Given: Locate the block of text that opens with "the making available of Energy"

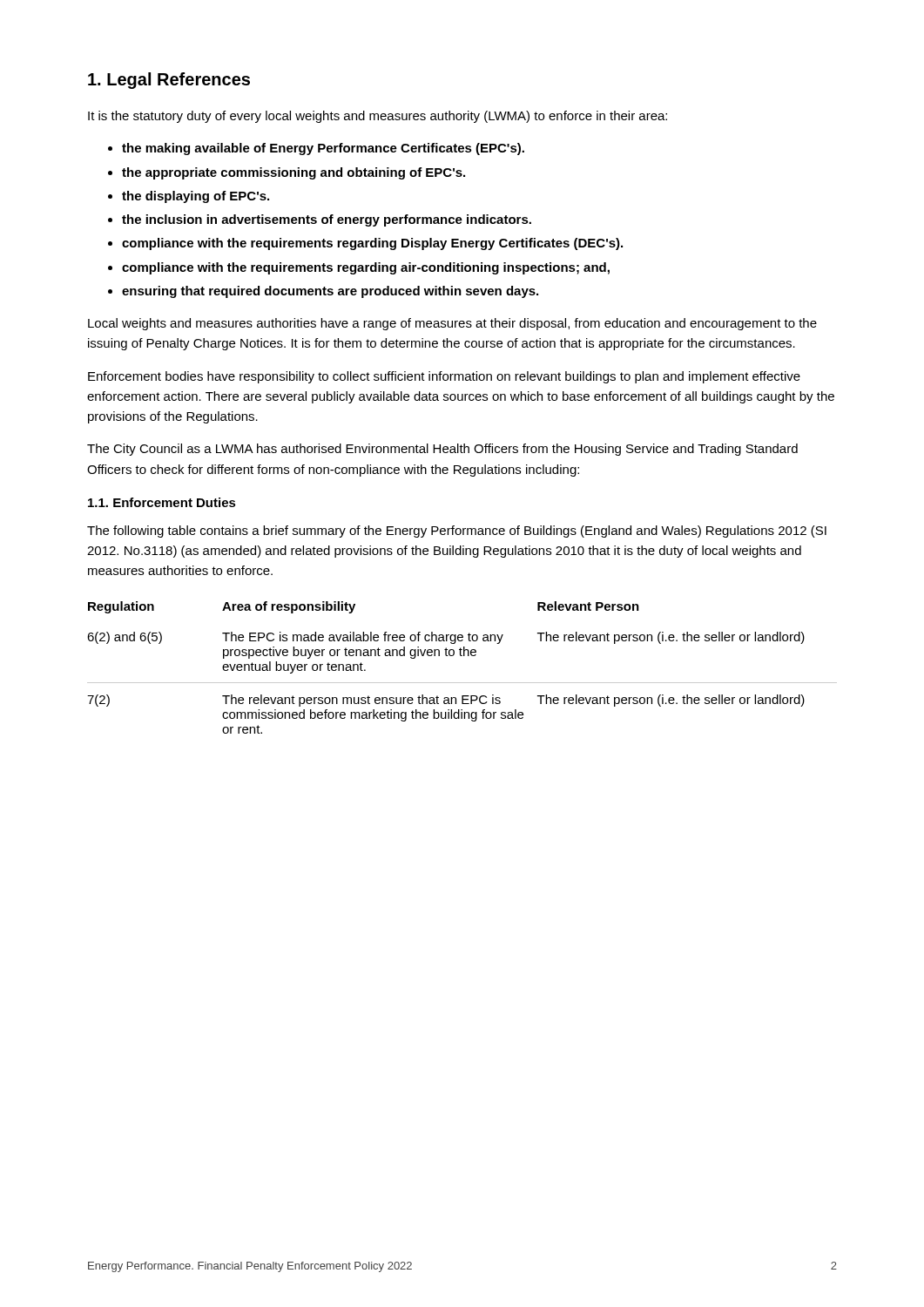Looking at the screenshot, I should 323,148.
